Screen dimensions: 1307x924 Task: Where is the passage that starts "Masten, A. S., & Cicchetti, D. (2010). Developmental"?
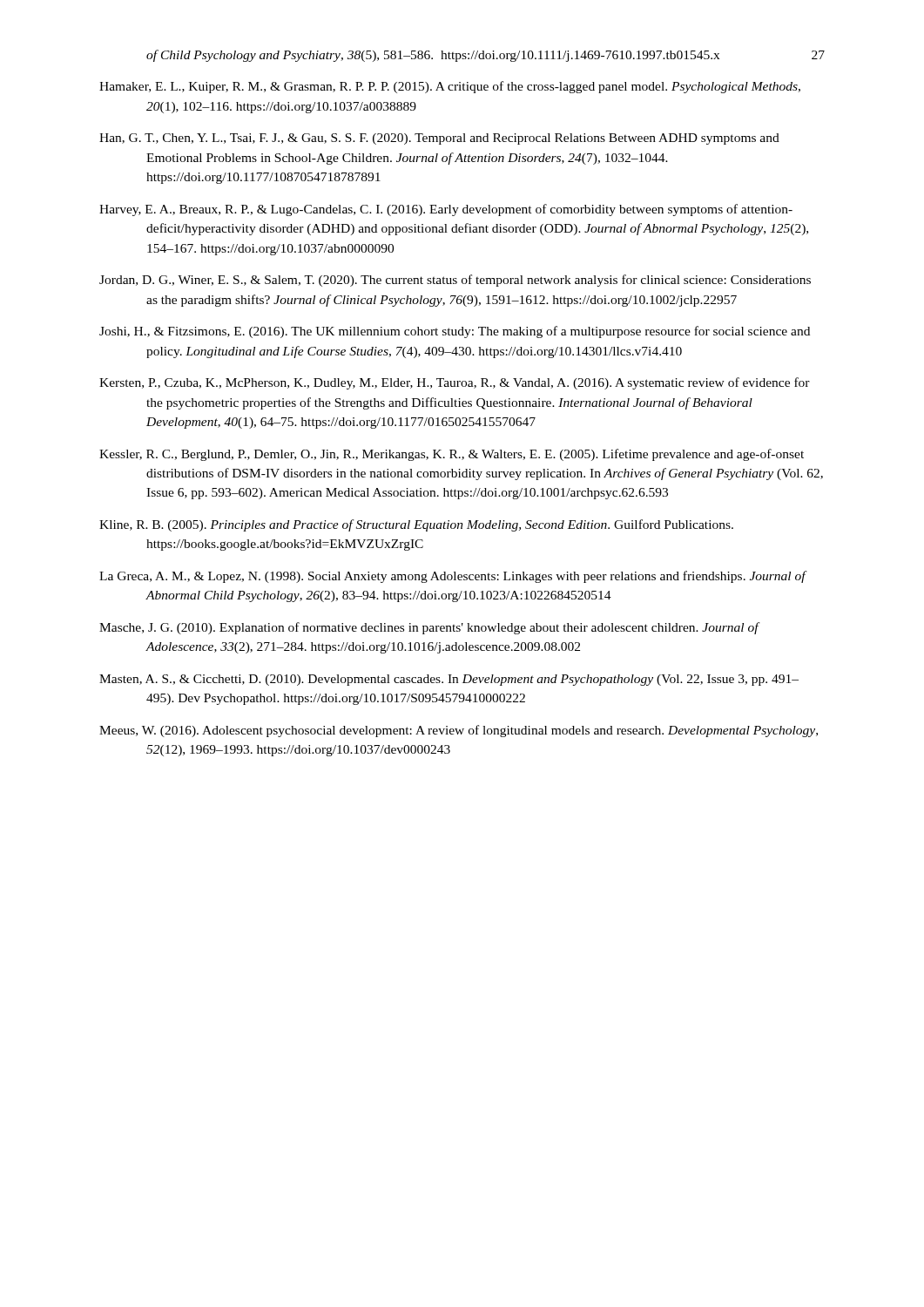point(449,688)
